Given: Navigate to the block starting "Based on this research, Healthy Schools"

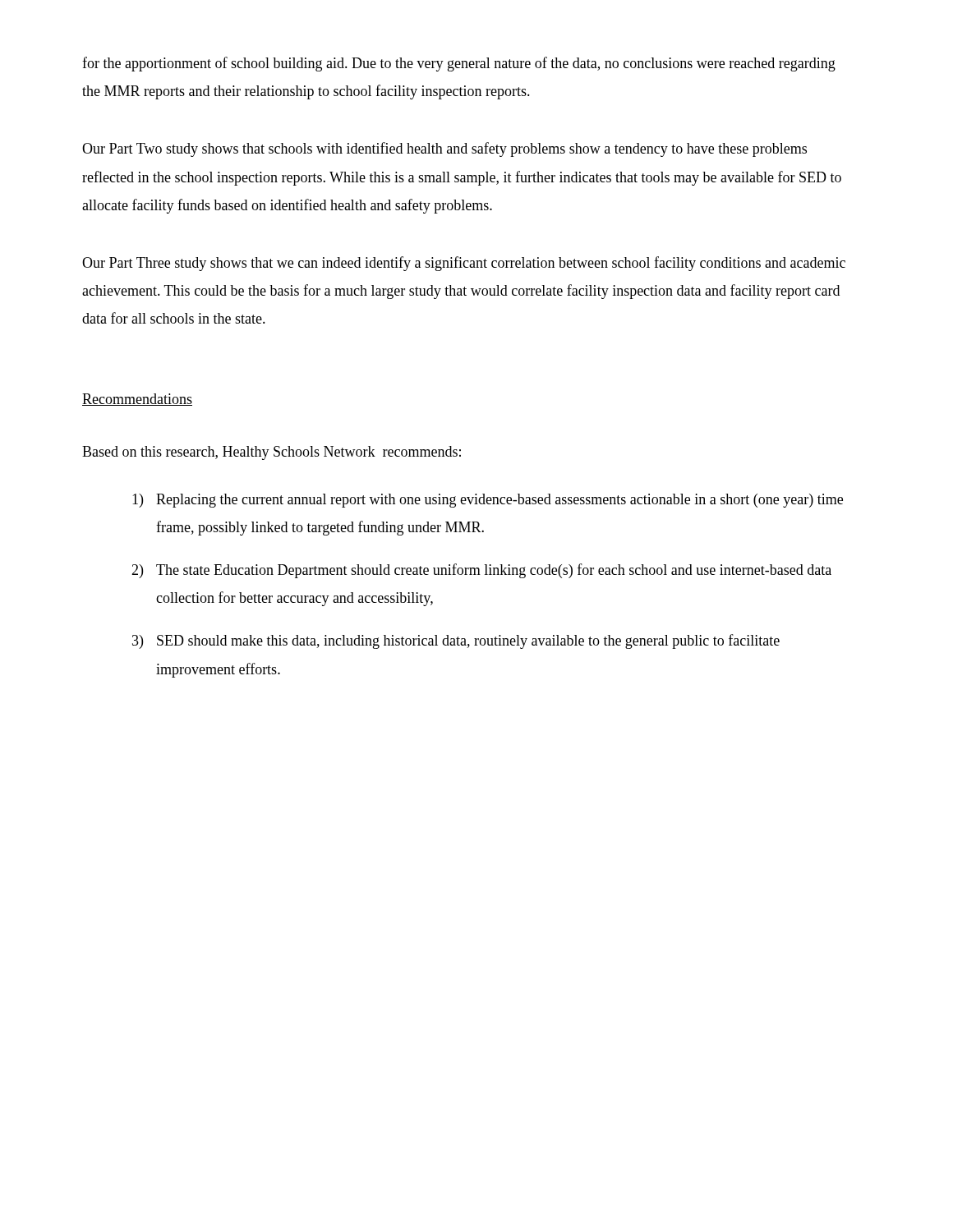Looking at the screenshot, I should coord(272,451).
